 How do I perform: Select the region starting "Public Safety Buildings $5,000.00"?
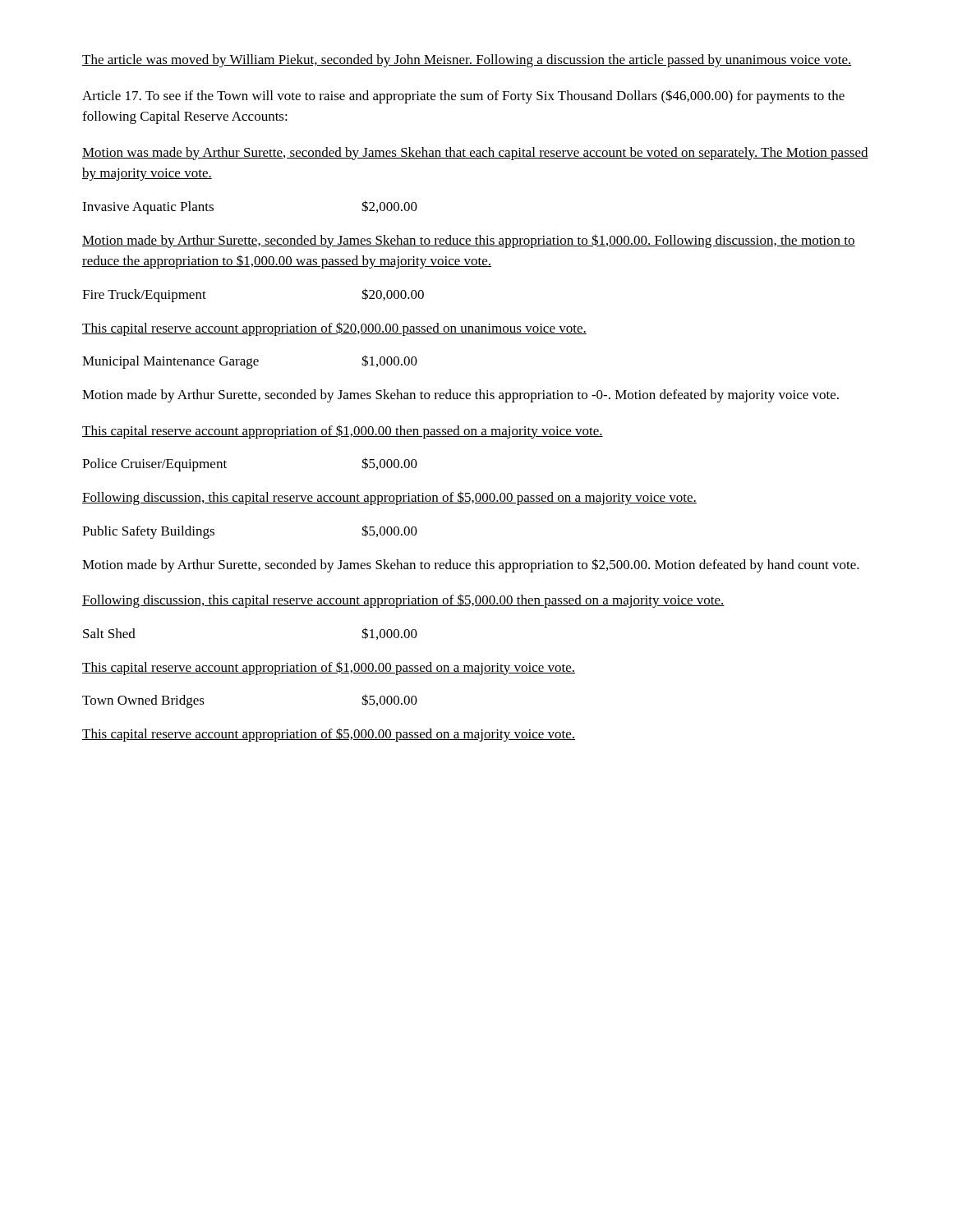pyautogui.click(x=152, y=531)
